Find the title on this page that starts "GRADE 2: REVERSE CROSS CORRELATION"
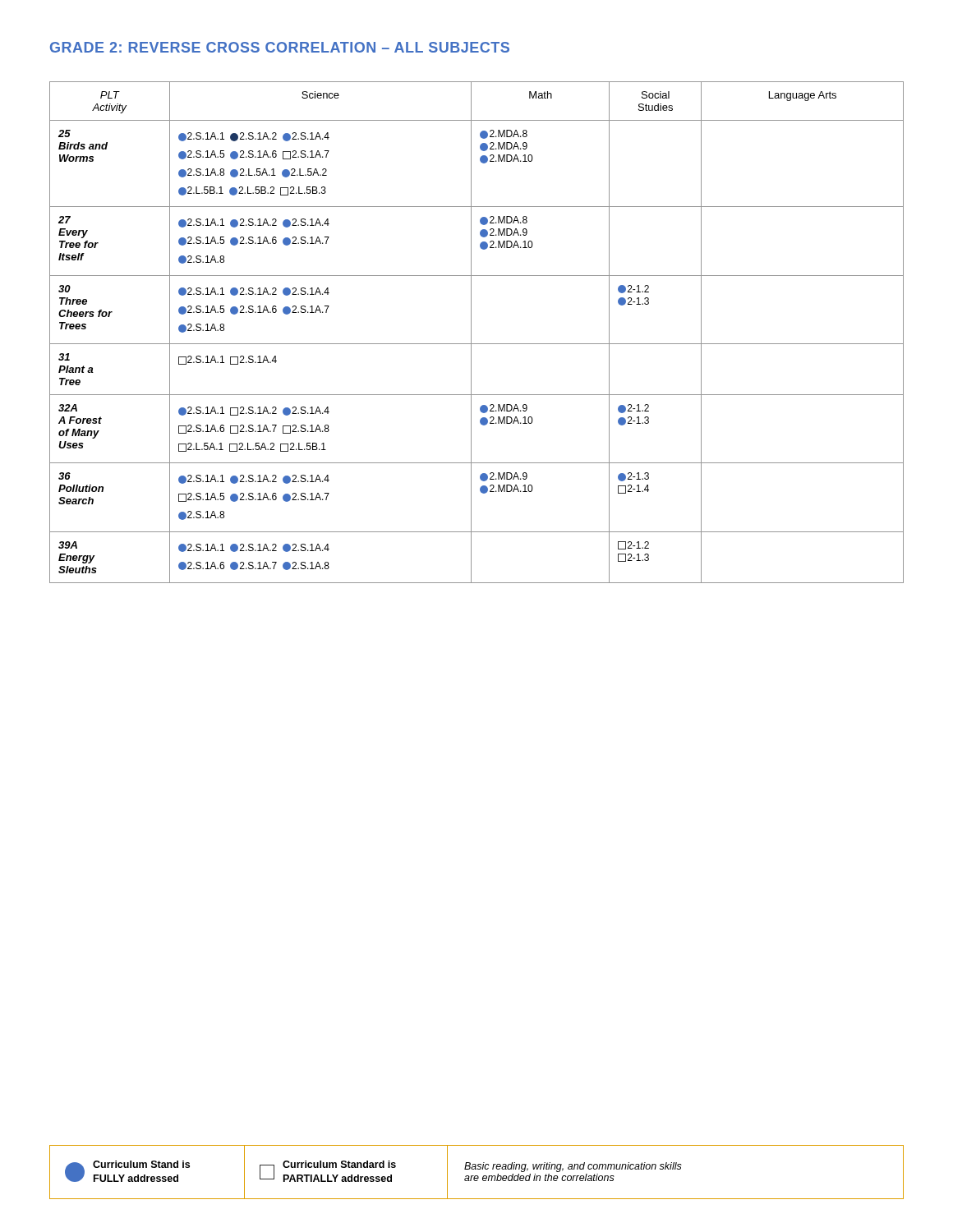The width and height of the screenshot is (953, 1232). tap(280, 48)
